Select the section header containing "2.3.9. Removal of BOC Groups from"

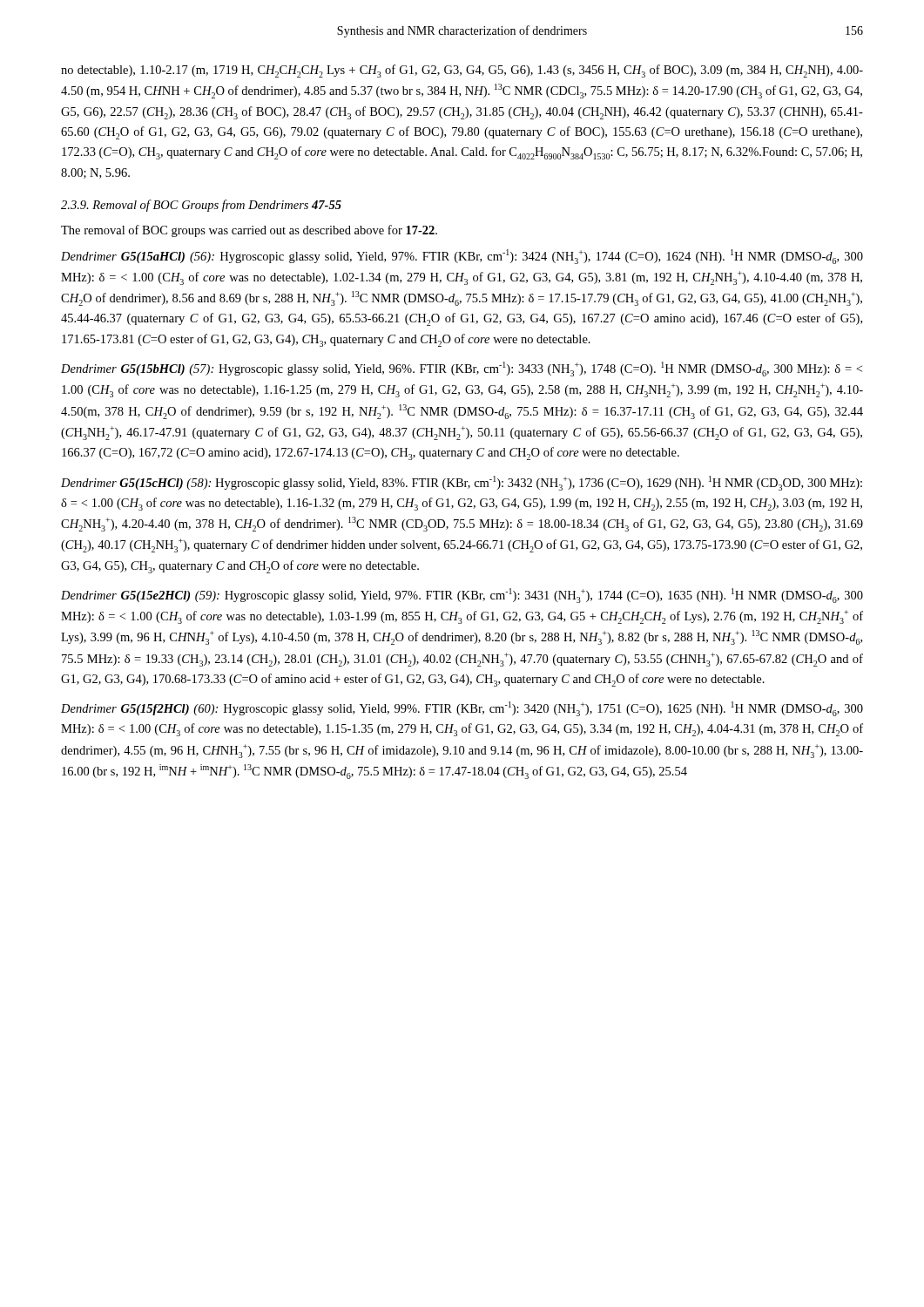click(x=201, y=205)
